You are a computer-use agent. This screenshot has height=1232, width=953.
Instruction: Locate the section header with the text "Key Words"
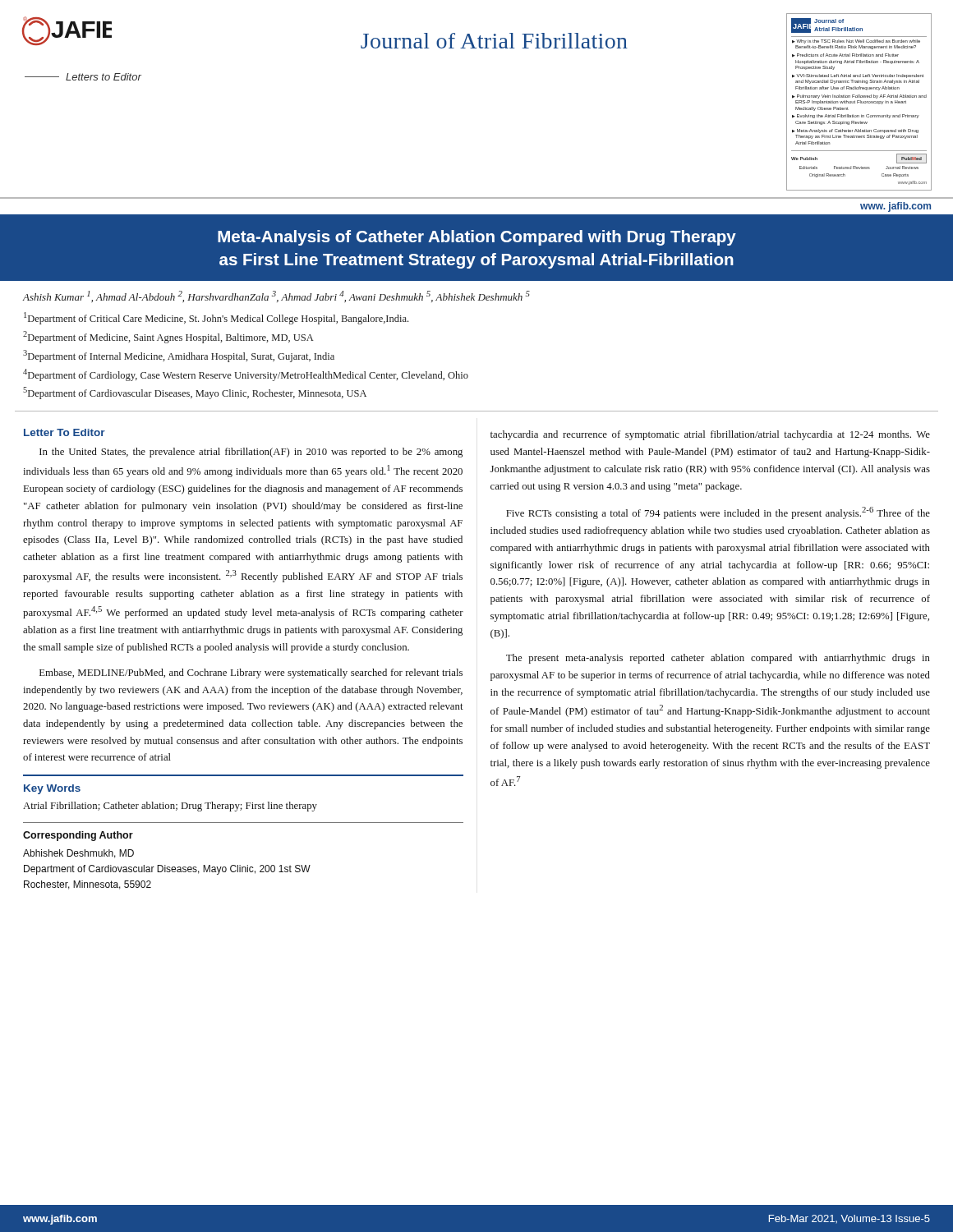[x=52, y=788]
